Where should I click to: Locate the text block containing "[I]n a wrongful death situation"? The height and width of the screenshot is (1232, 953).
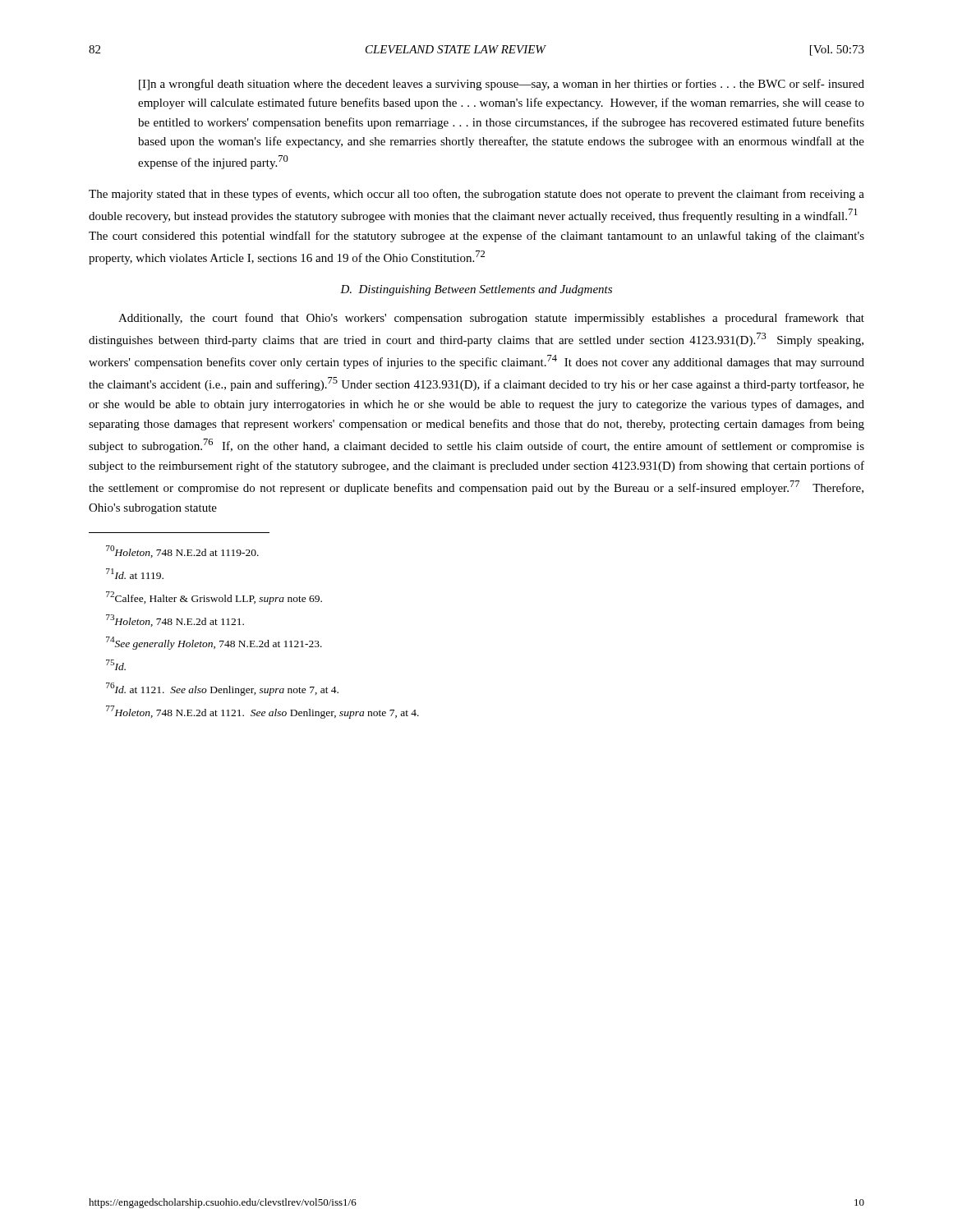pyautogui.click(x=501, y=123)
